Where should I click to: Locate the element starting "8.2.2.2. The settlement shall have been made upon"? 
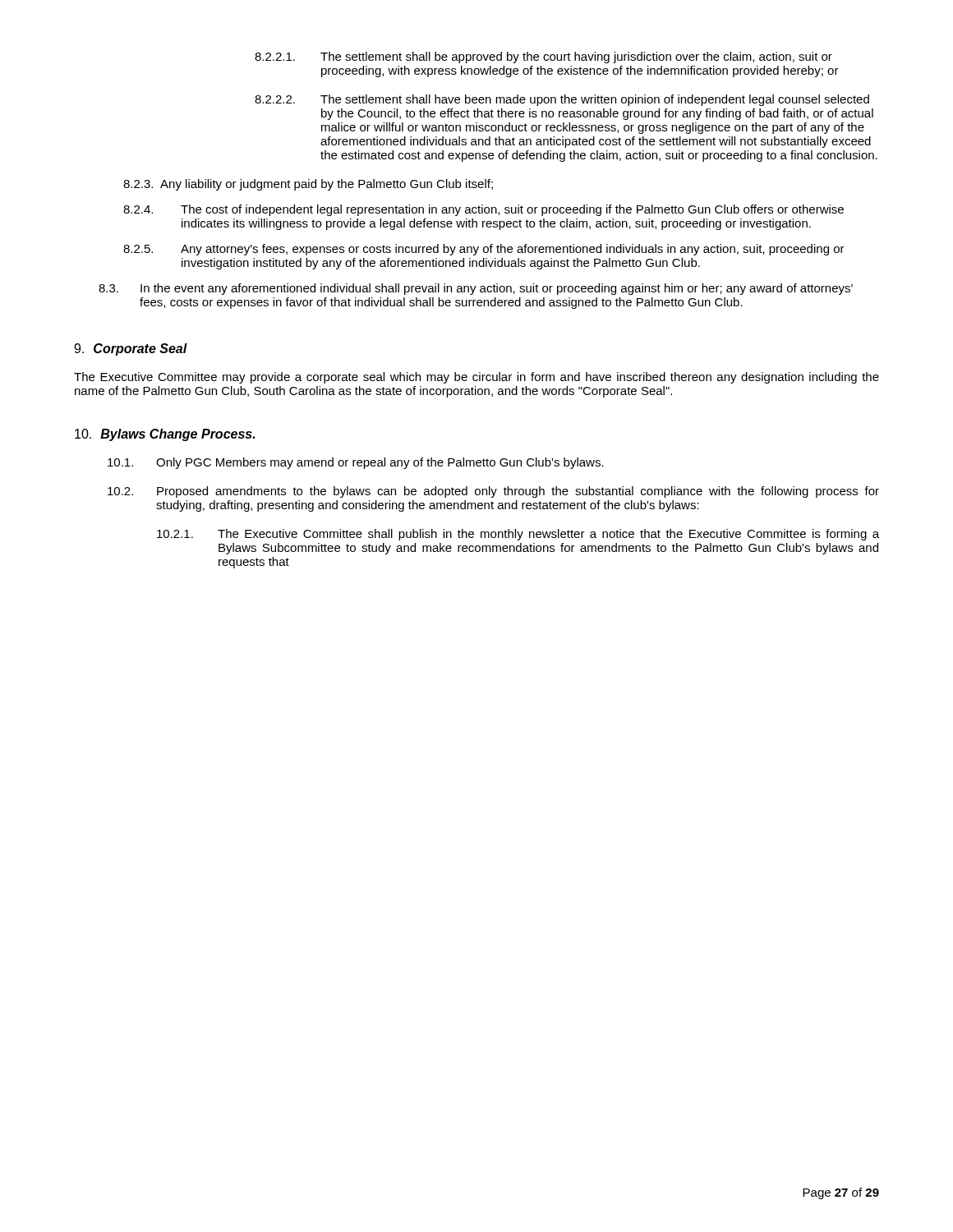pos(567,127)
